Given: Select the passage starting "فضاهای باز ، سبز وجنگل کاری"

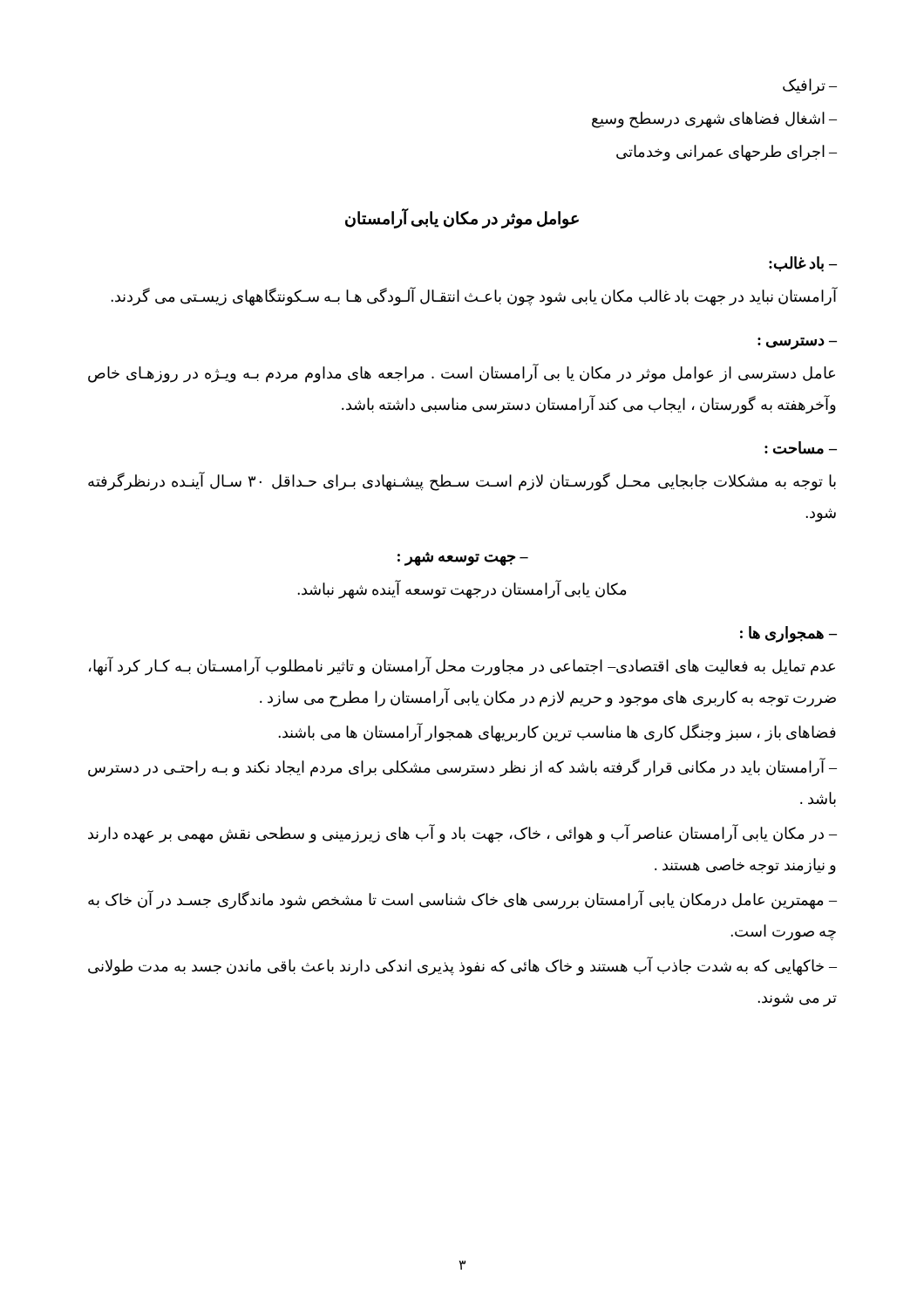Looking at the screenshot, I should [x=557, y=732].
